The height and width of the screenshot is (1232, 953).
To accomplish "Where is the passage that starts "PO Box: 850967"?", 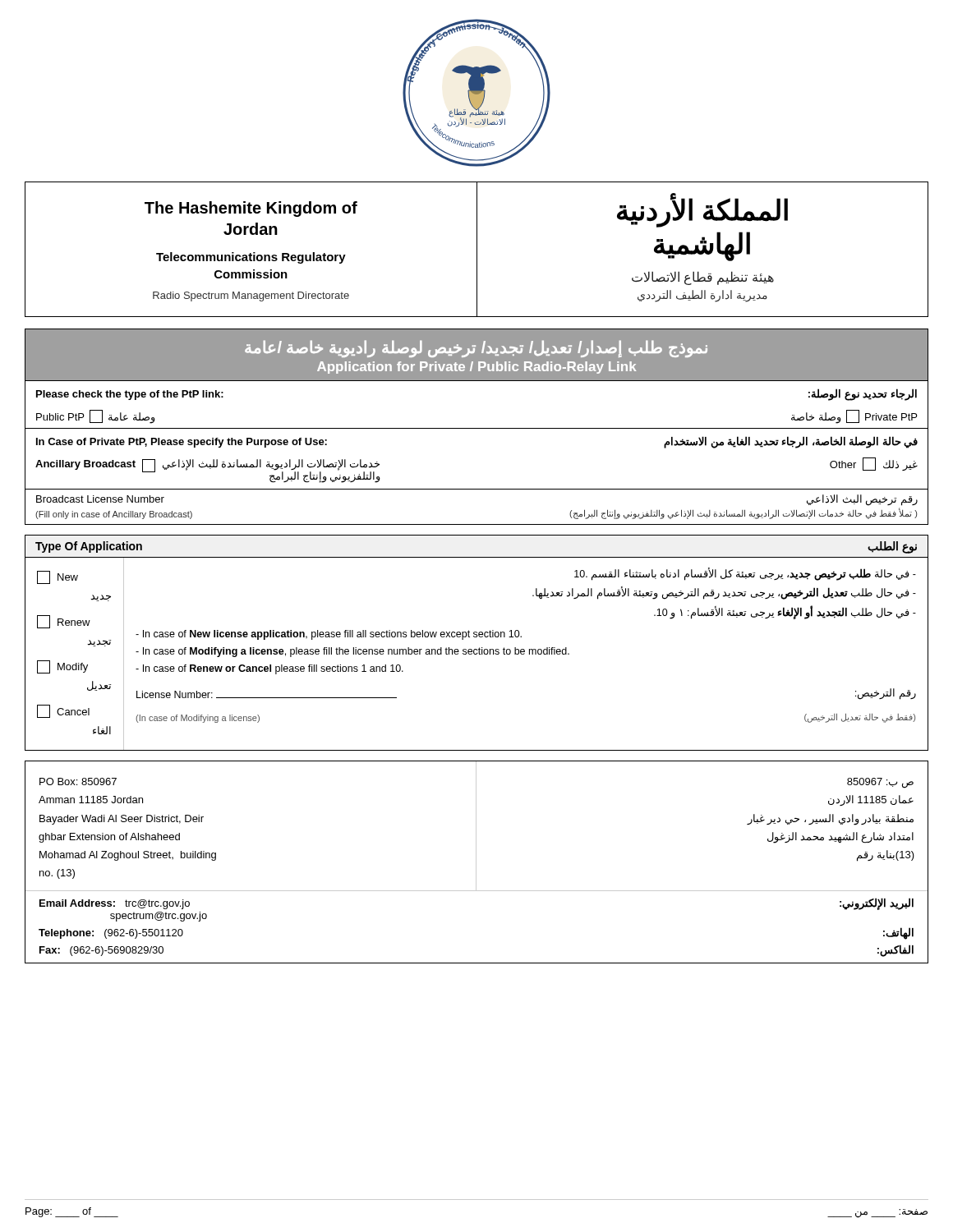I will tap(78, 781).
